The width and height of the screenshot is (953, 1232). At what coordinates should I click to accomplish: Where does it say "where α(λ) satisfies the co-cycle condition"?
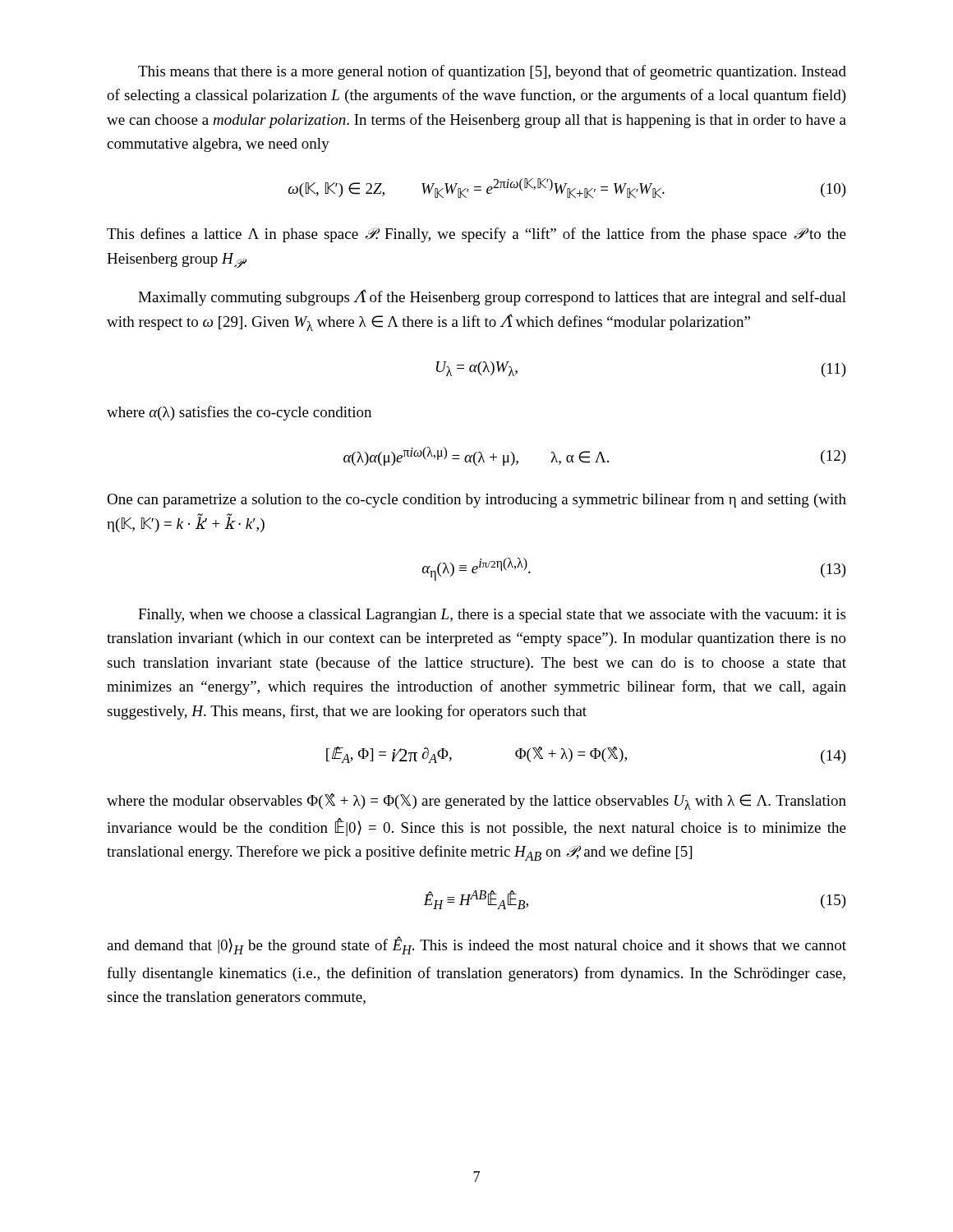point(239,413)
